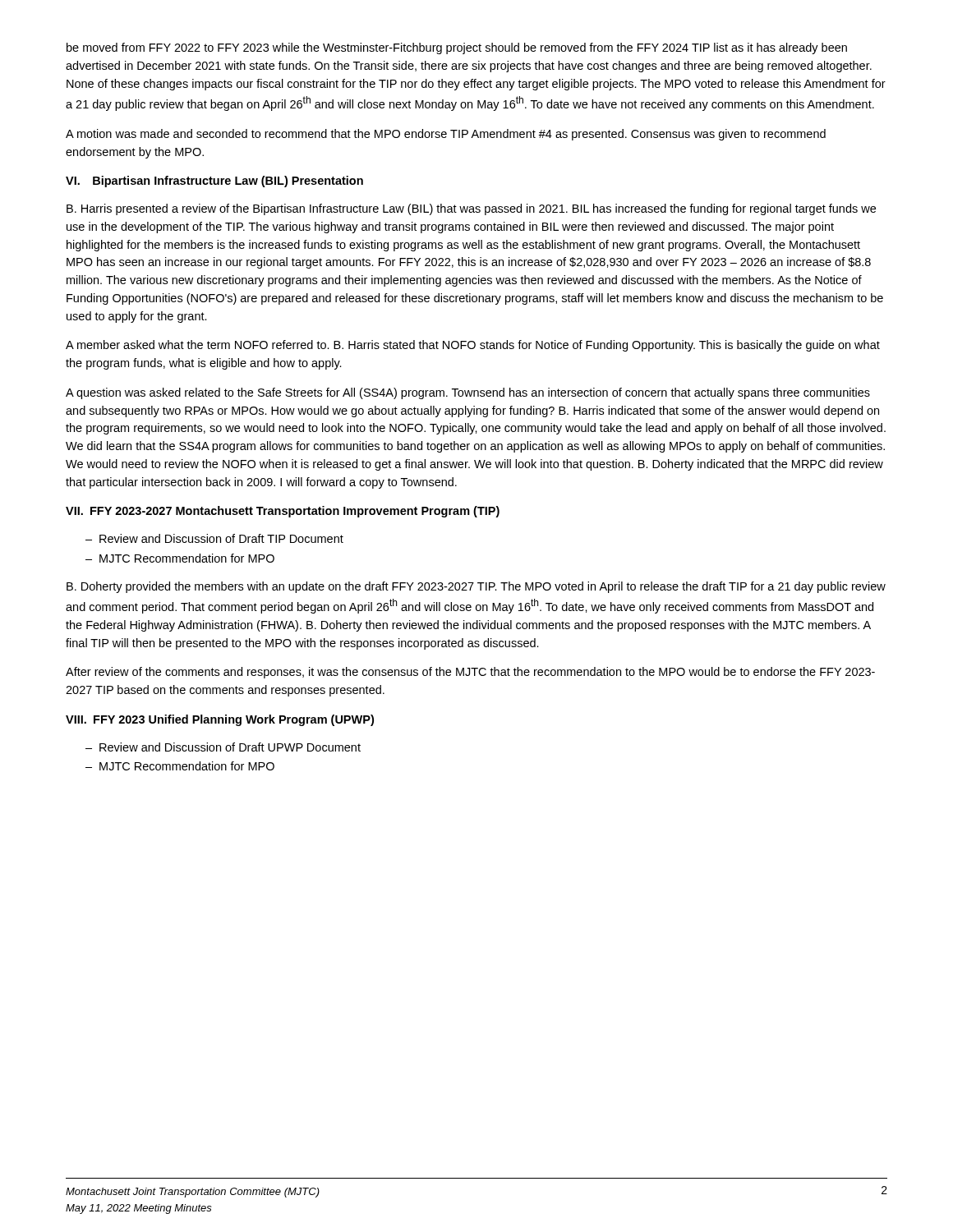The height and width of the screenshot is (1232, 953).
Task: Select the text block that reads "A member asked what"
Action: pos(473,354)
